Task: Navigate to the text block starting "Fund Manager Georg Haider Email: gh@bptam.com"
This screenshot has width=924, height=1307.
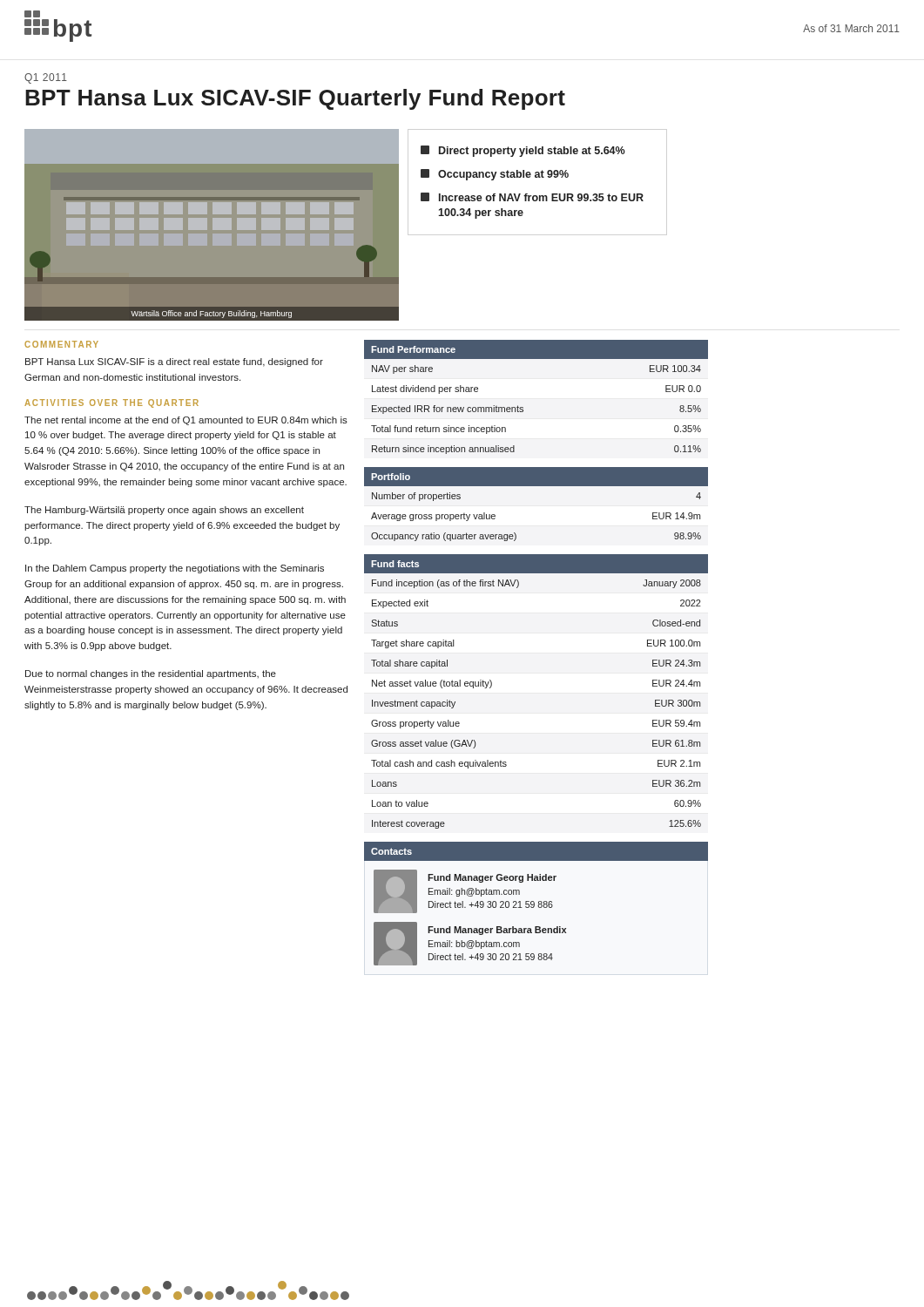Action: [492, 891]
